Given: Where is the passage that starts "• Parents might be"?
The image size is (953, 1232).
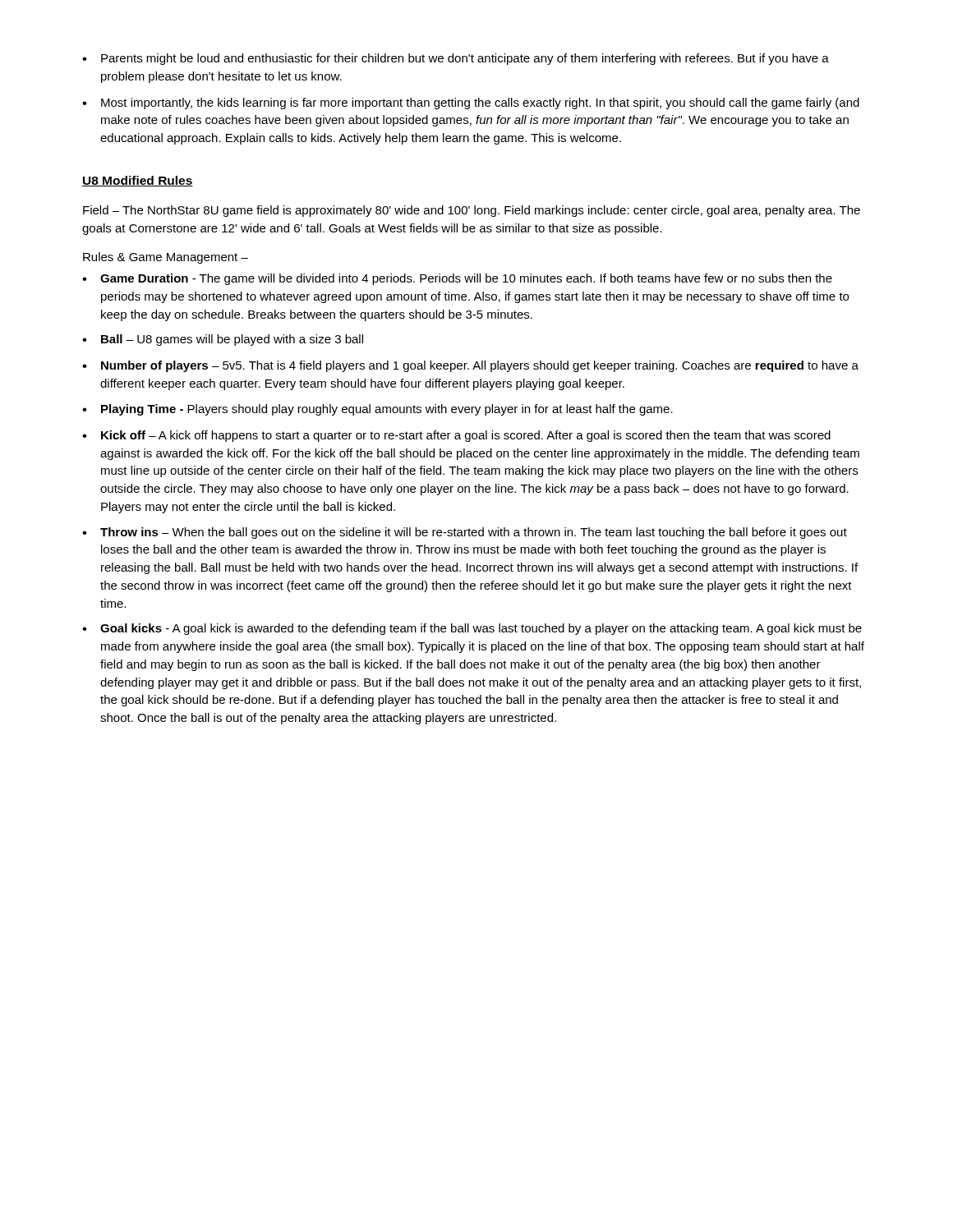Looking at the screenshot, I should (476, 67).
